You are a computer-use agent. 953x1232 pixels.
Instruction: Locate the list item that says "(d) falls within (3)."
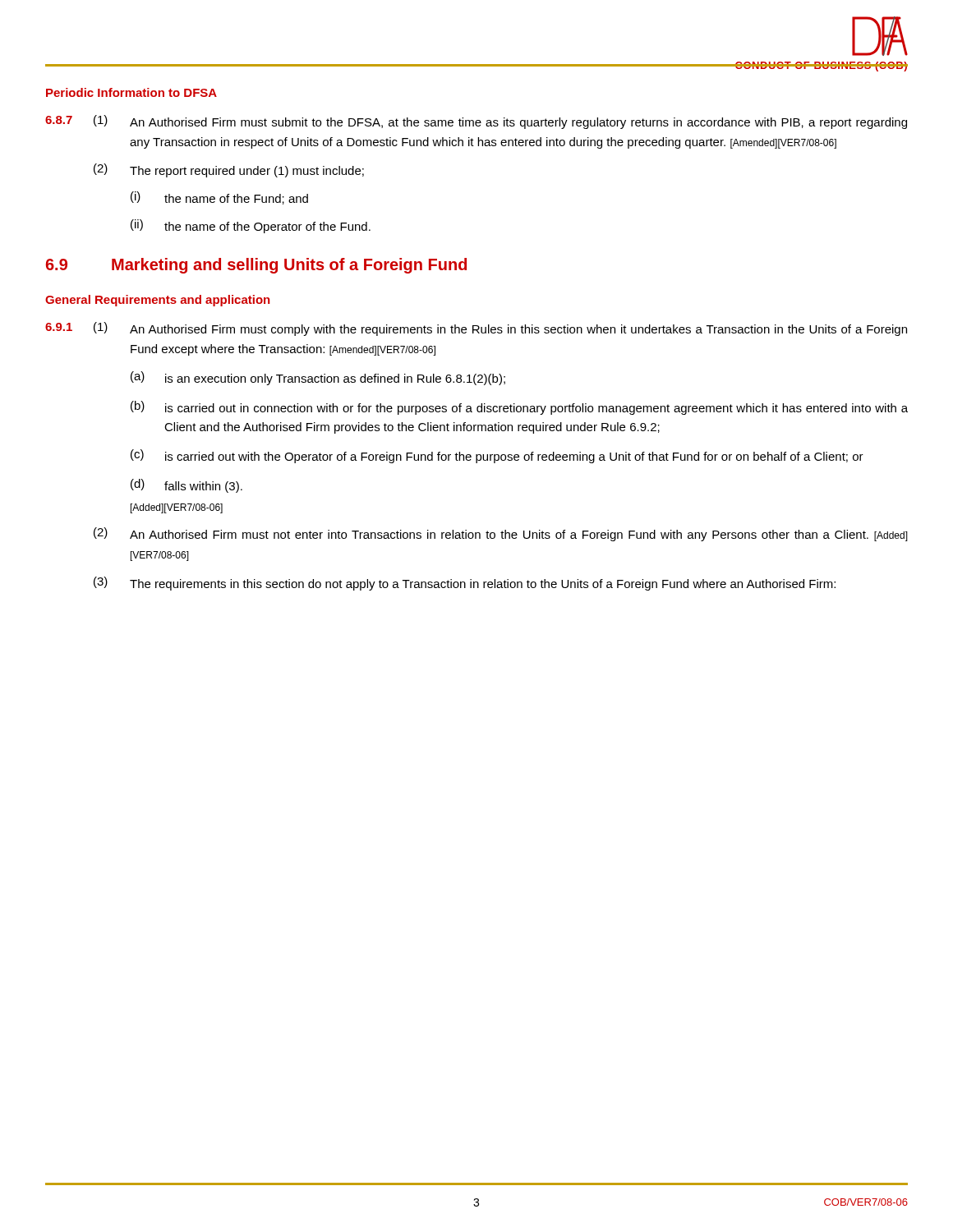186,486
